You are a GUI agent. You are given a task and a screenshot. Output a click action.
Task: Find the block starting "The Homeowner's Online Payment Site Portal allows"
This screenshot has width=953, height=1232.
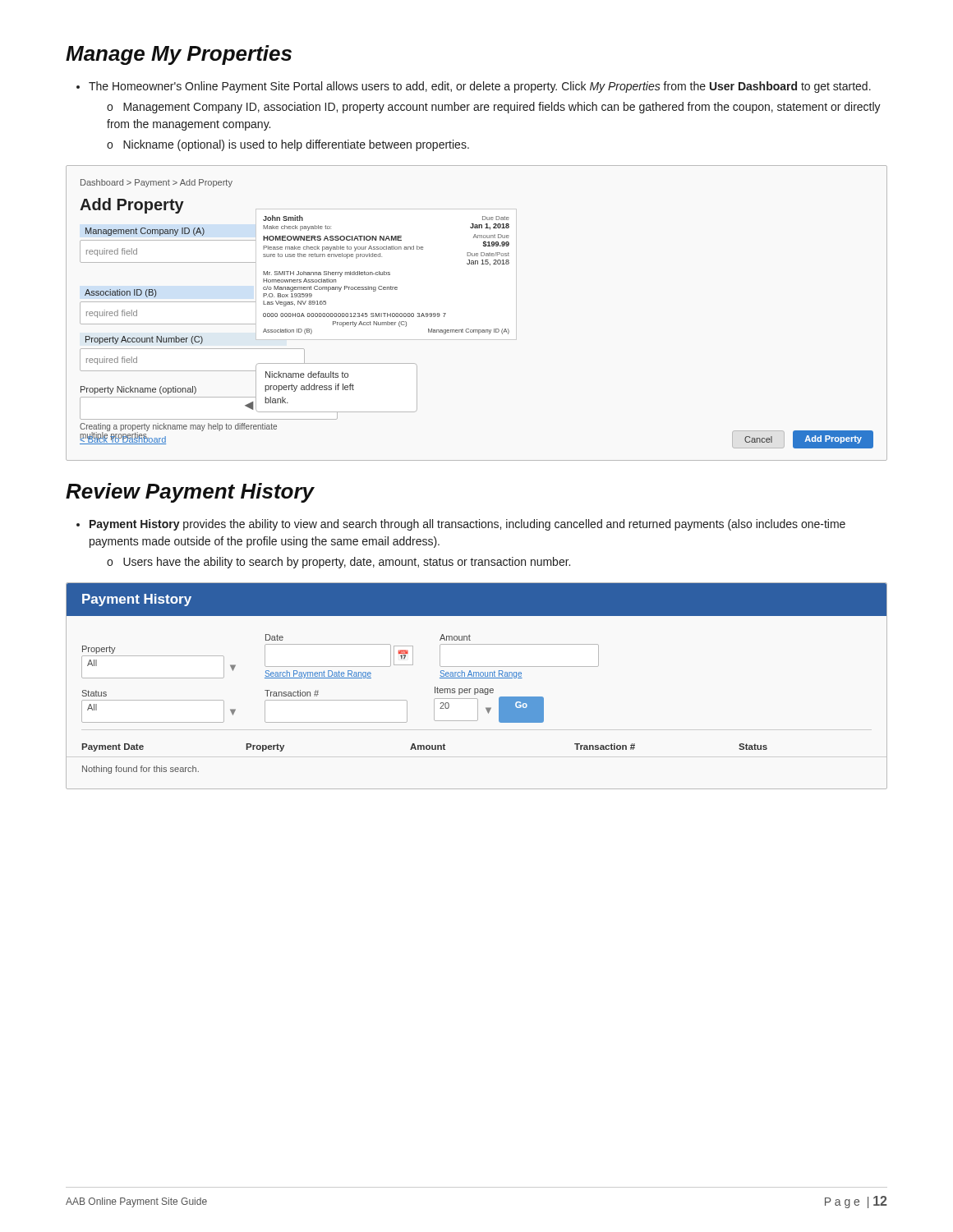pyautogui.click(x=476, y=116)
